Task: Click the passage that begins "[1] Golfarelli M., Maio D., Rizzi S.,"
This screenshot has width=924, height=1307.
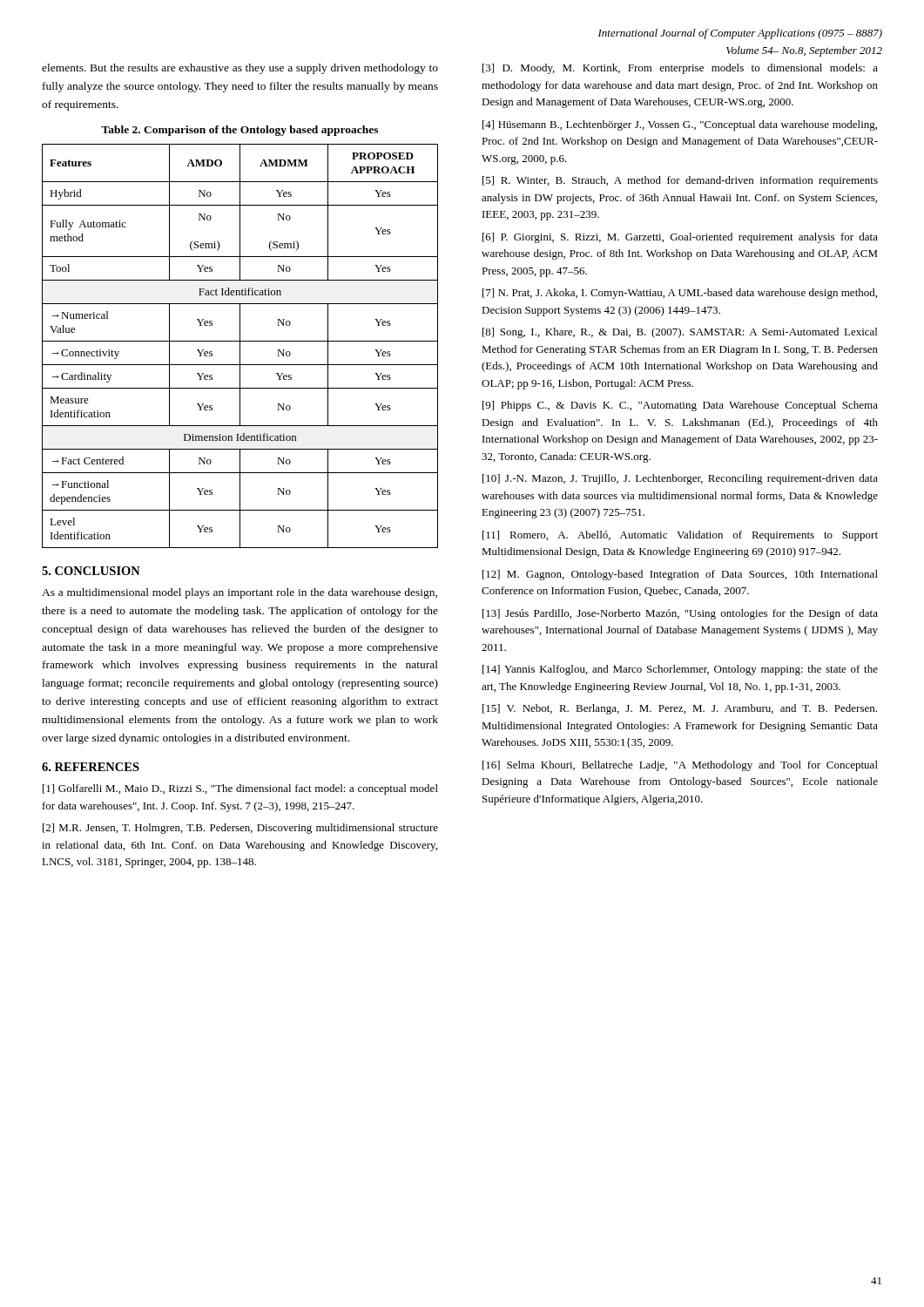Action: pyautogui.click(x=240, y=797)
